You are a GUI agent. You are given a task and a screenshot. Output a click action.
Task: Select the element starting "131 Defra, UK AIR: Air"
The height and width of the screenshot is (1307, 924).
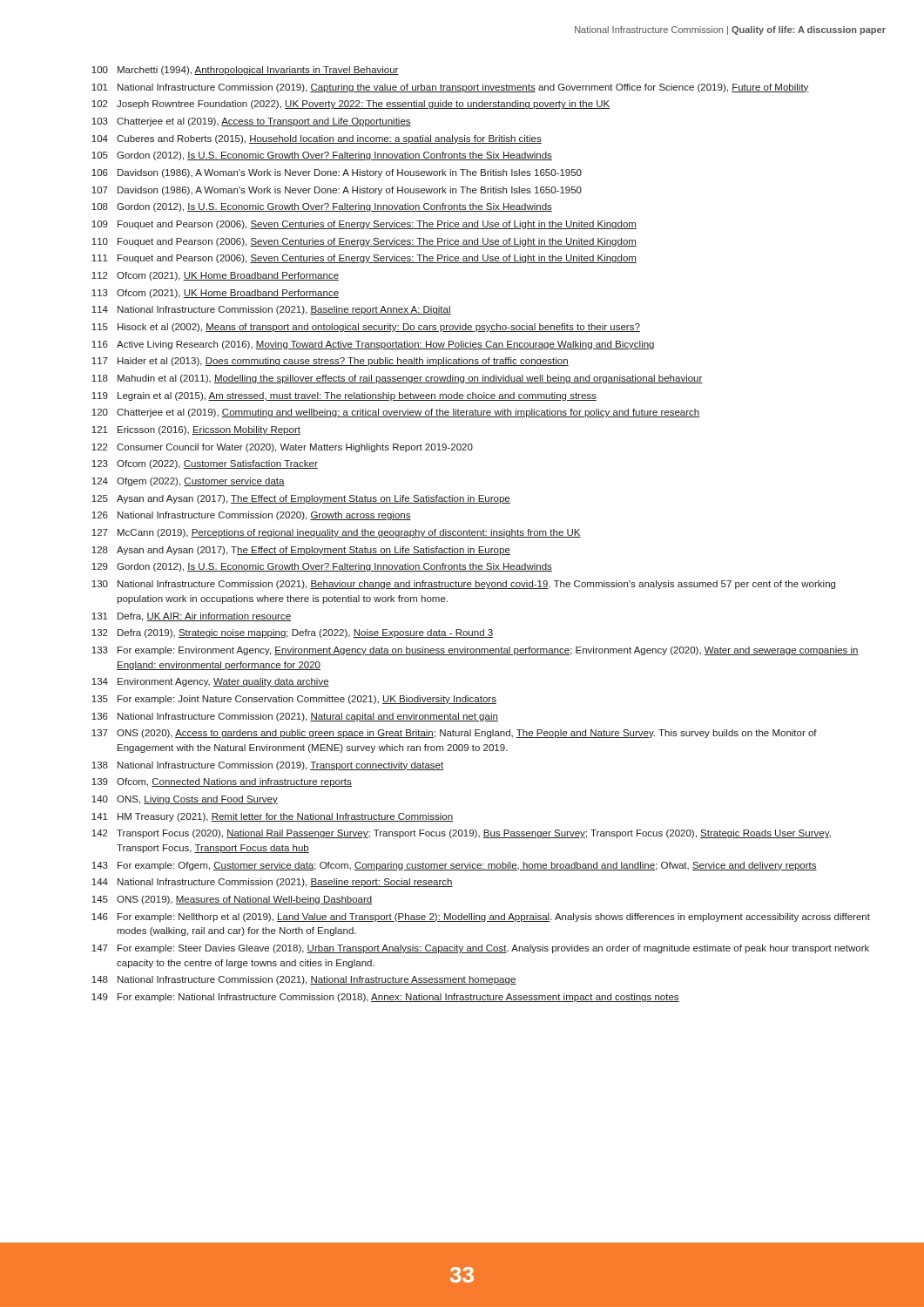(191, 617)
